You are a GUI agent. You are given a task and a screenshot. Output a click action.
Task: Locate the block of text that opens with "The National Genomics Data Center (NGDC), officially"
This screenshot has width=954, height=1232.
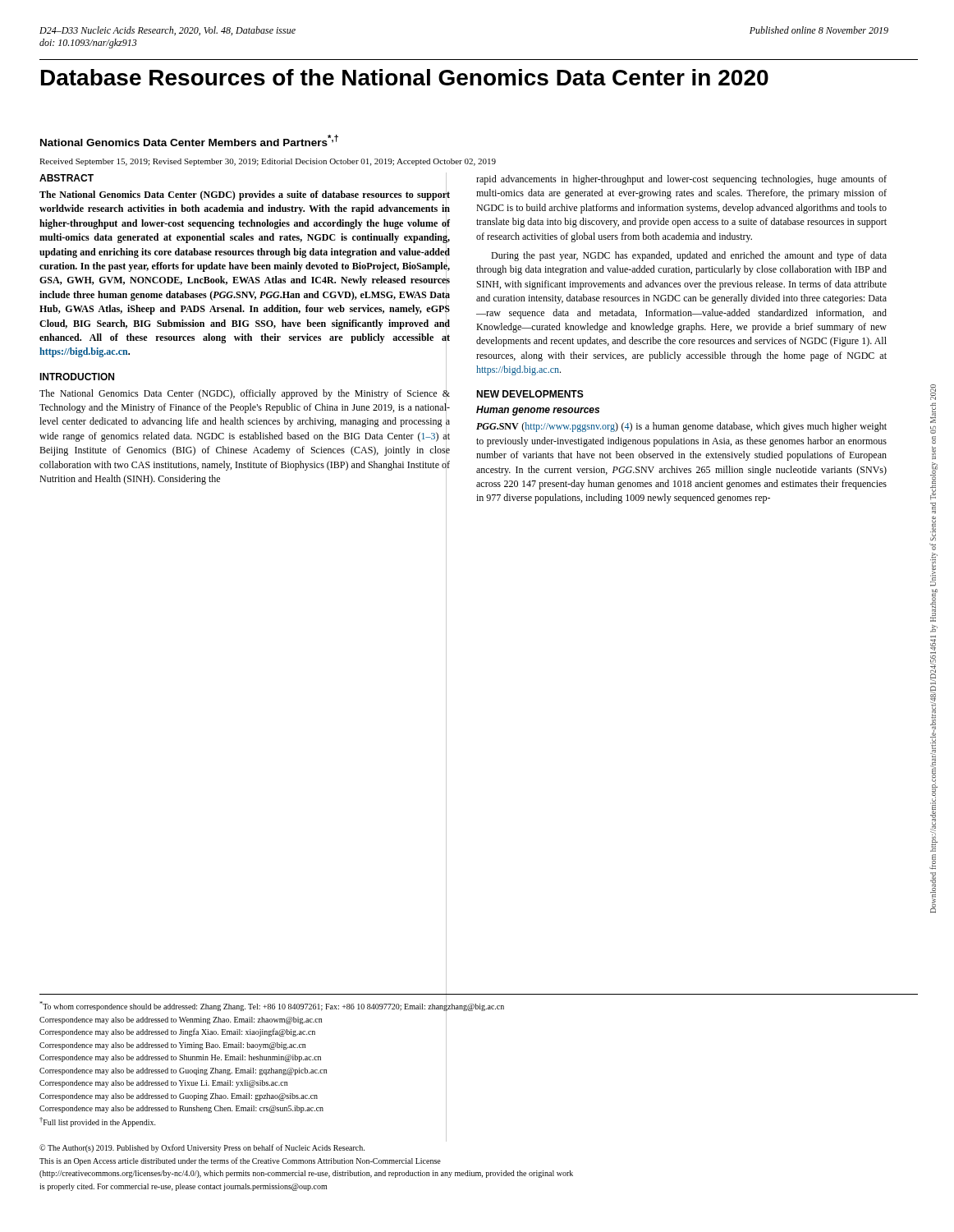pos(245,436)
